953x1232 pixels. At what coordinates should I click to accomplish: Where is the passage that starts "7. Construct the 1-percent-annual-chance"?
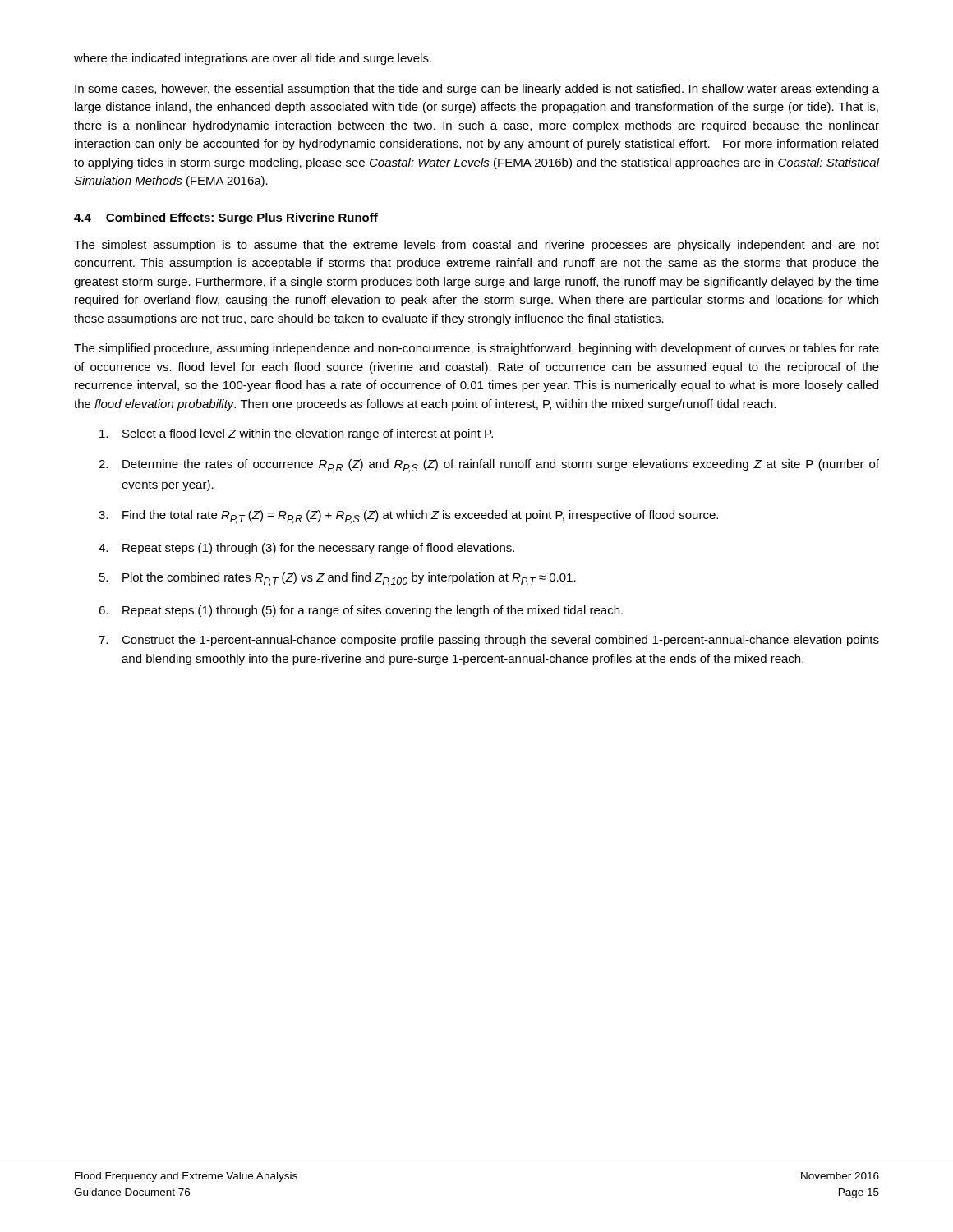[x=489, y=650]
